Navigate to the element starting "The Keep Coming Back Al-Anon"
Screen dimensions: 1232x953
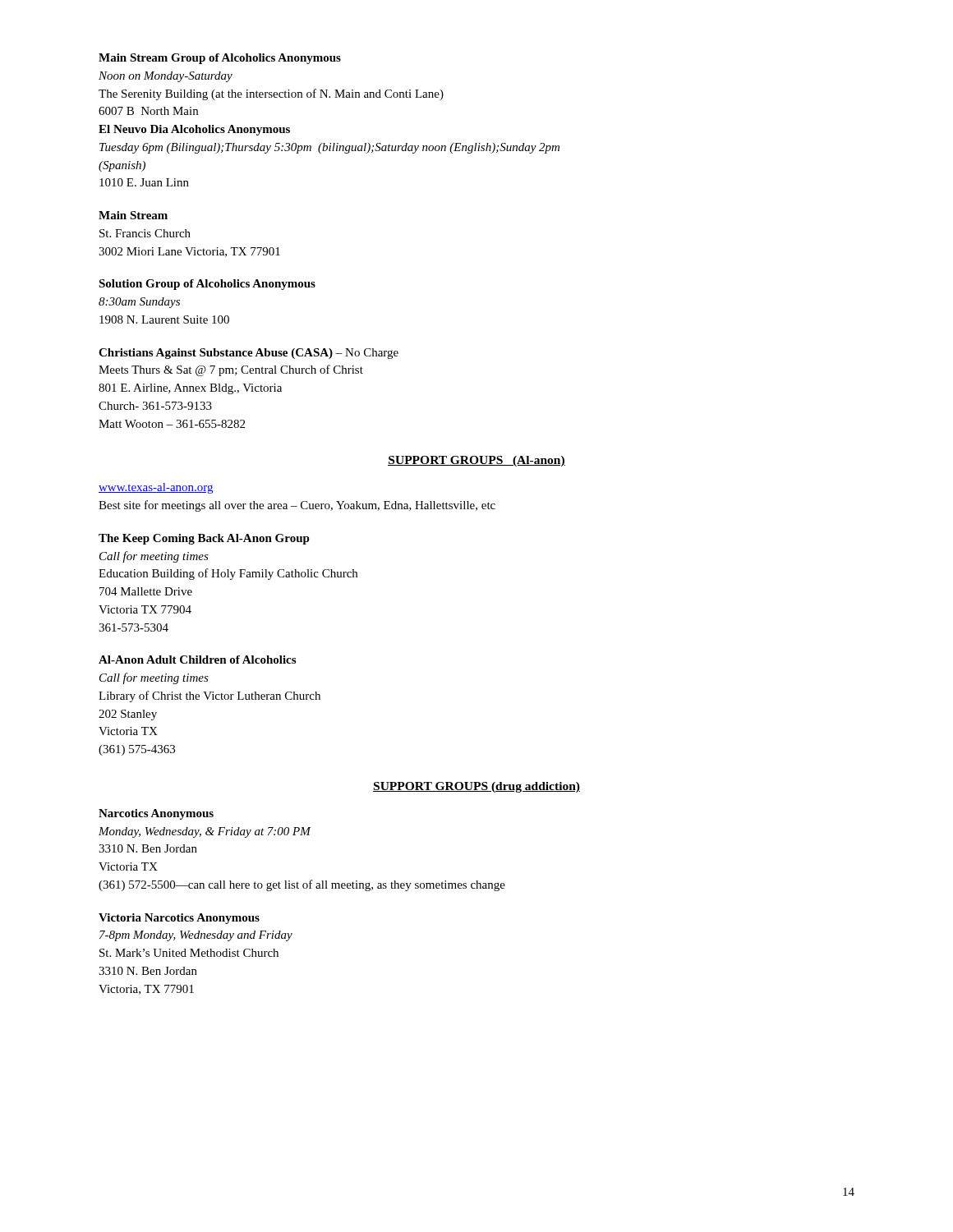point(204,539)
